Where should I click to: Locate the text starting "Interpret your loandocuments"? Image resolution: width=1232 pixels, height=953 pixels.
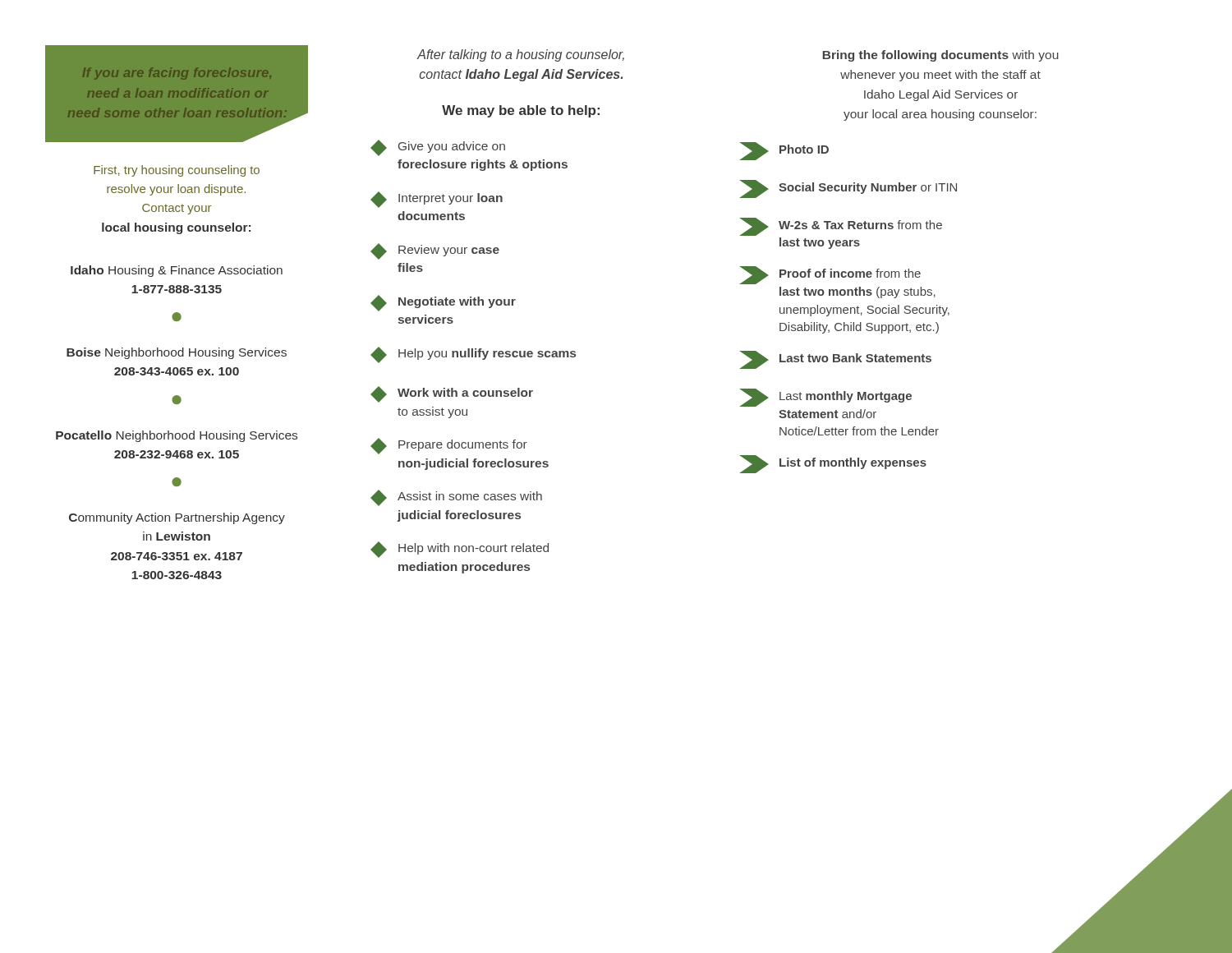pos(437,200)
